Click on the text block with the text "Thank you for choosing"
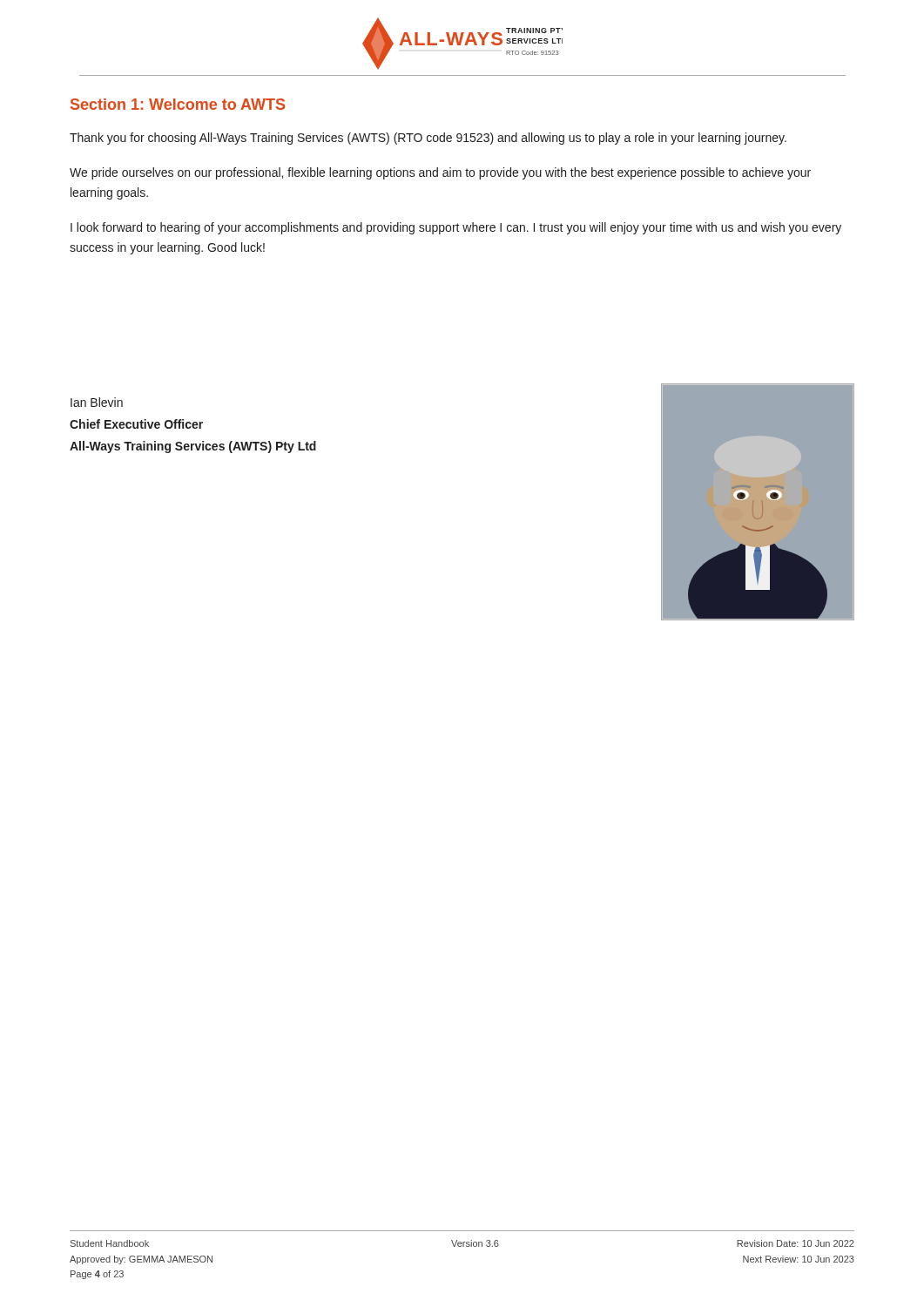The height and width of the screenshot is (1307, 924). click(x=428, y=138)
